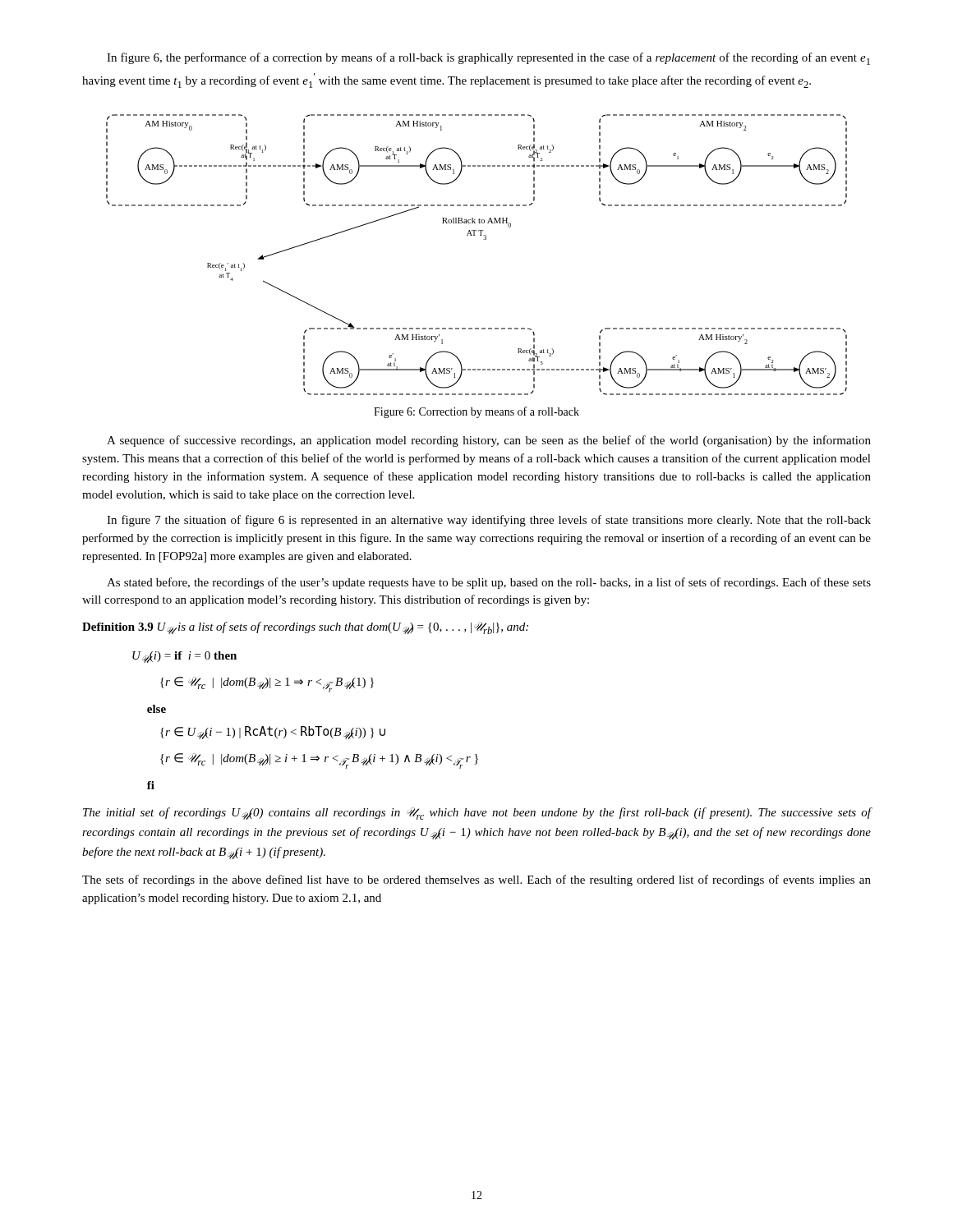Point to the block starting "In figure 7 the situation"
This screenshot has height=1232, width=953.
tap(476, 538)
